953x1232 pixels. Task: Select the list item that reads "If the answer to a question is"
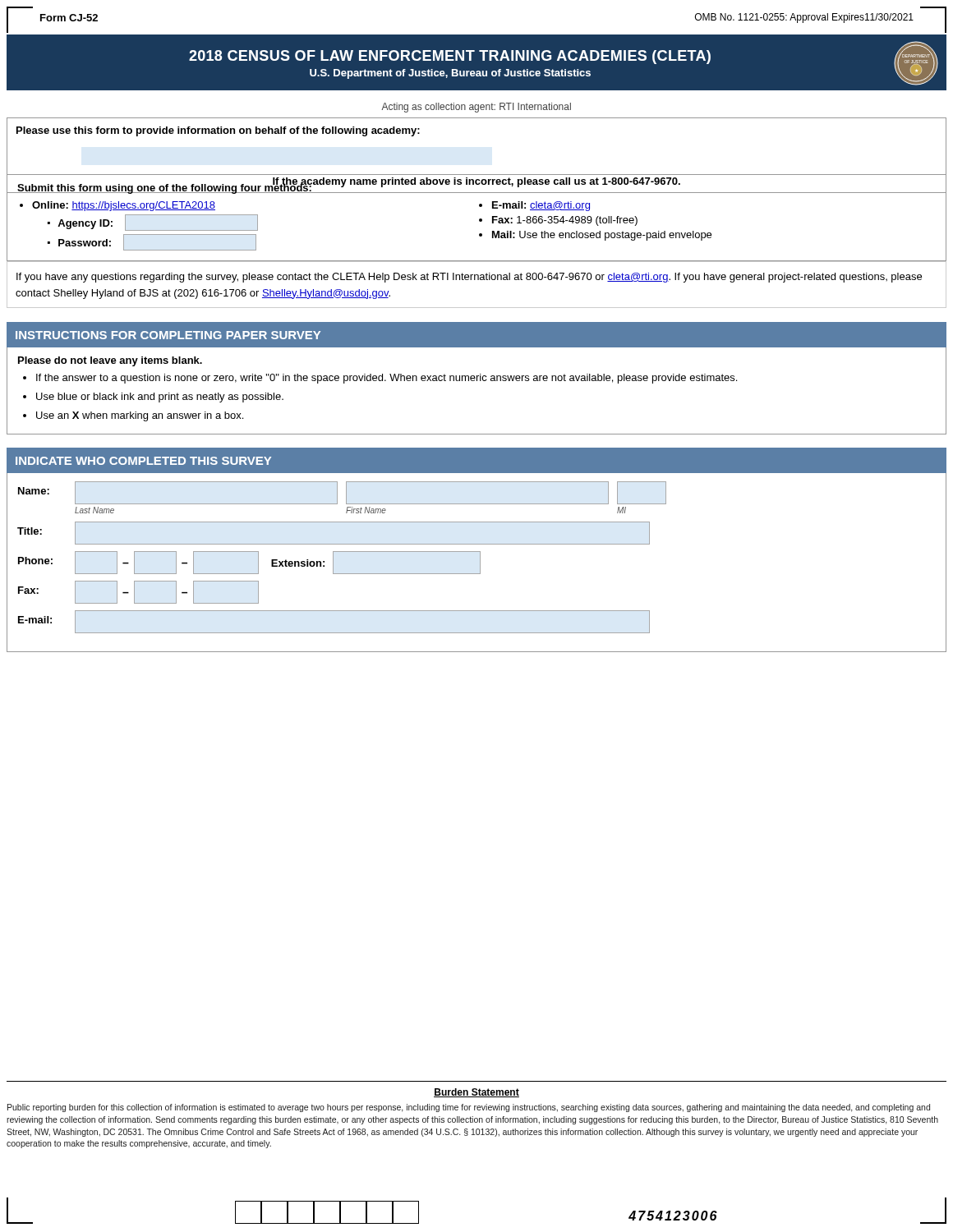(x=387, y=377)
